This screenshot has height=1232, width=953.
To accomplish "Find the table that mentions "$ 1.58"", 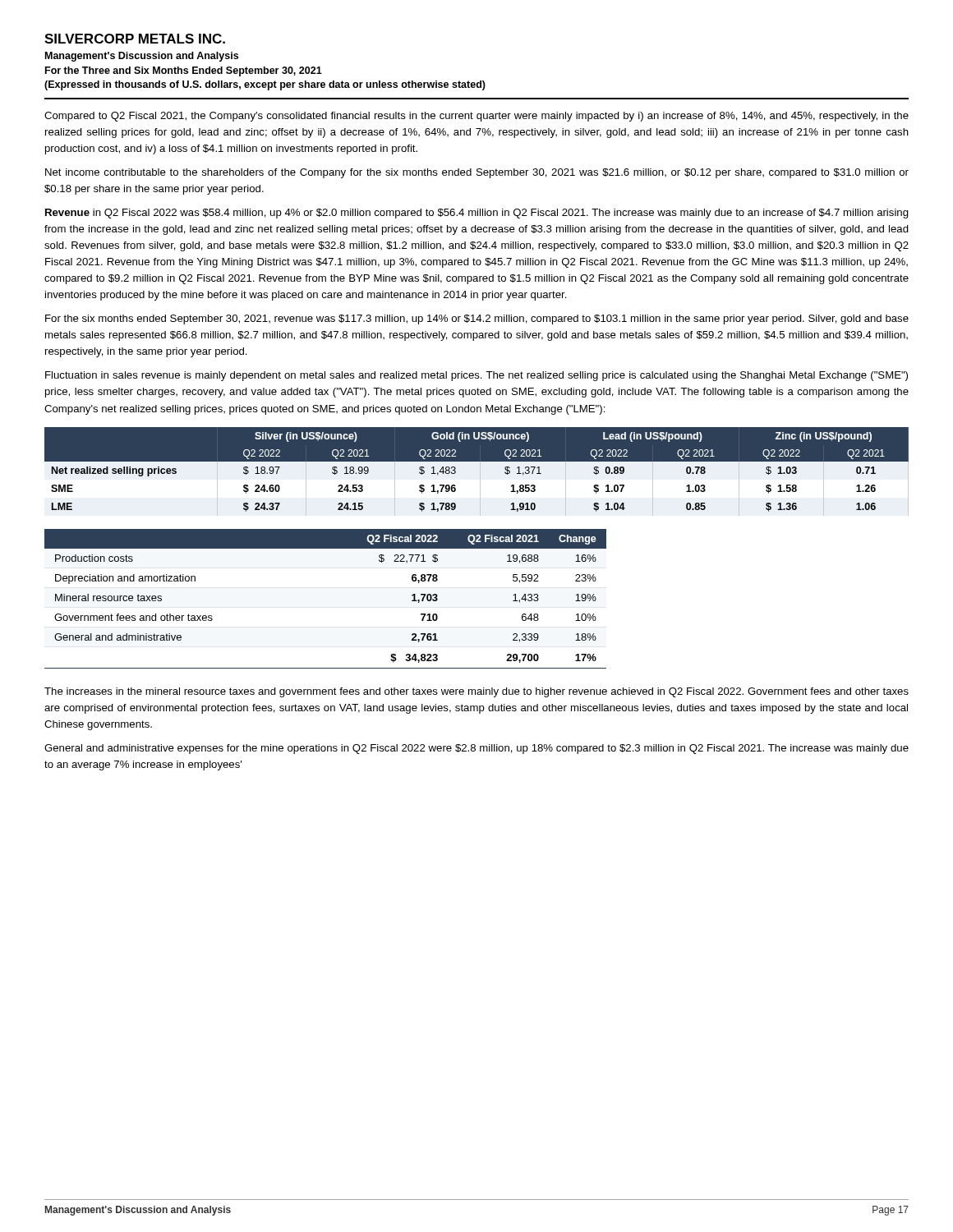I will click(x=476, y=471).
